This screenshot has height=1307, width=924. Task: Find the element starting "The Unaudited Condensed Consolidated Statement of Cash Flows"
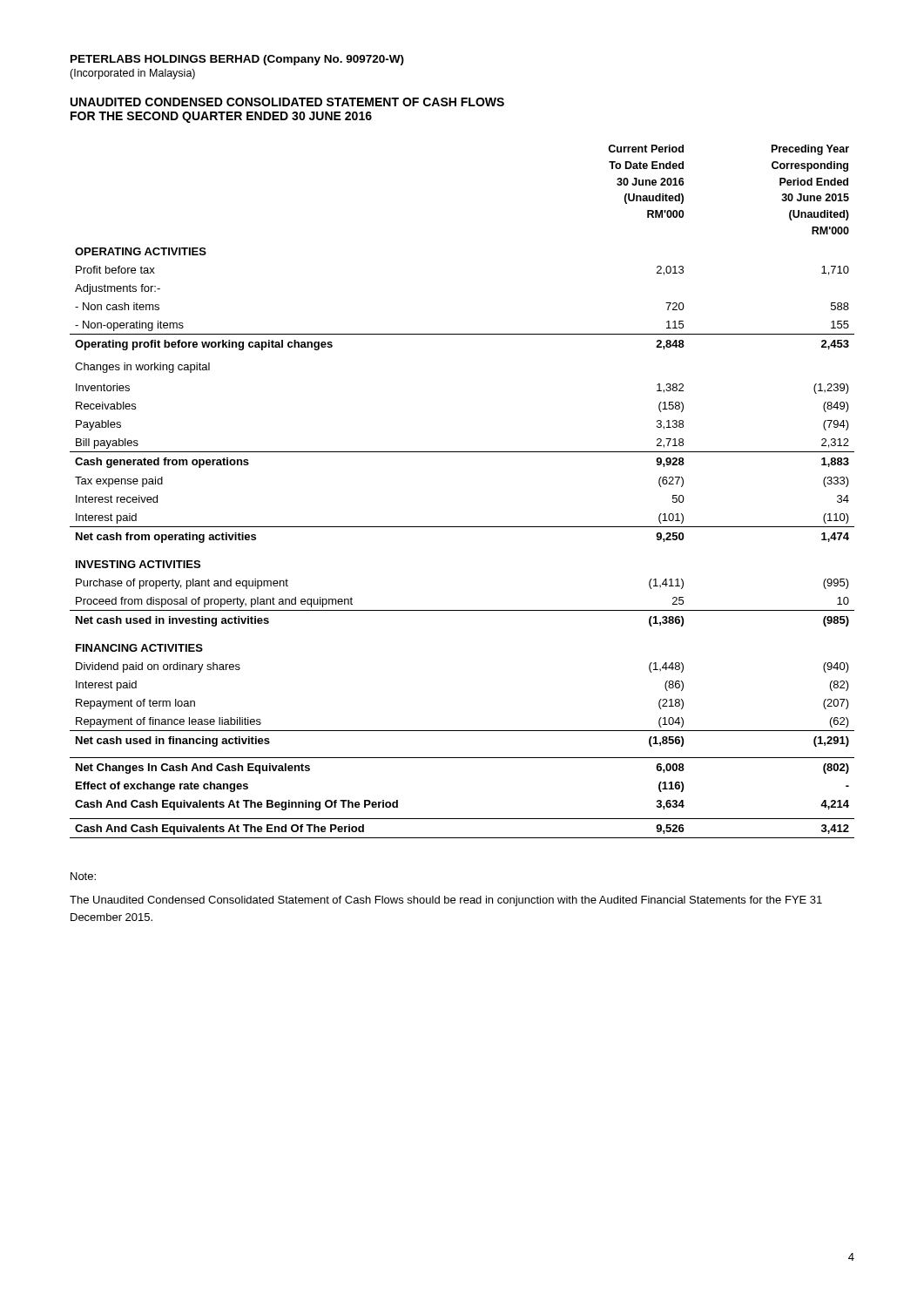point(446,908)
